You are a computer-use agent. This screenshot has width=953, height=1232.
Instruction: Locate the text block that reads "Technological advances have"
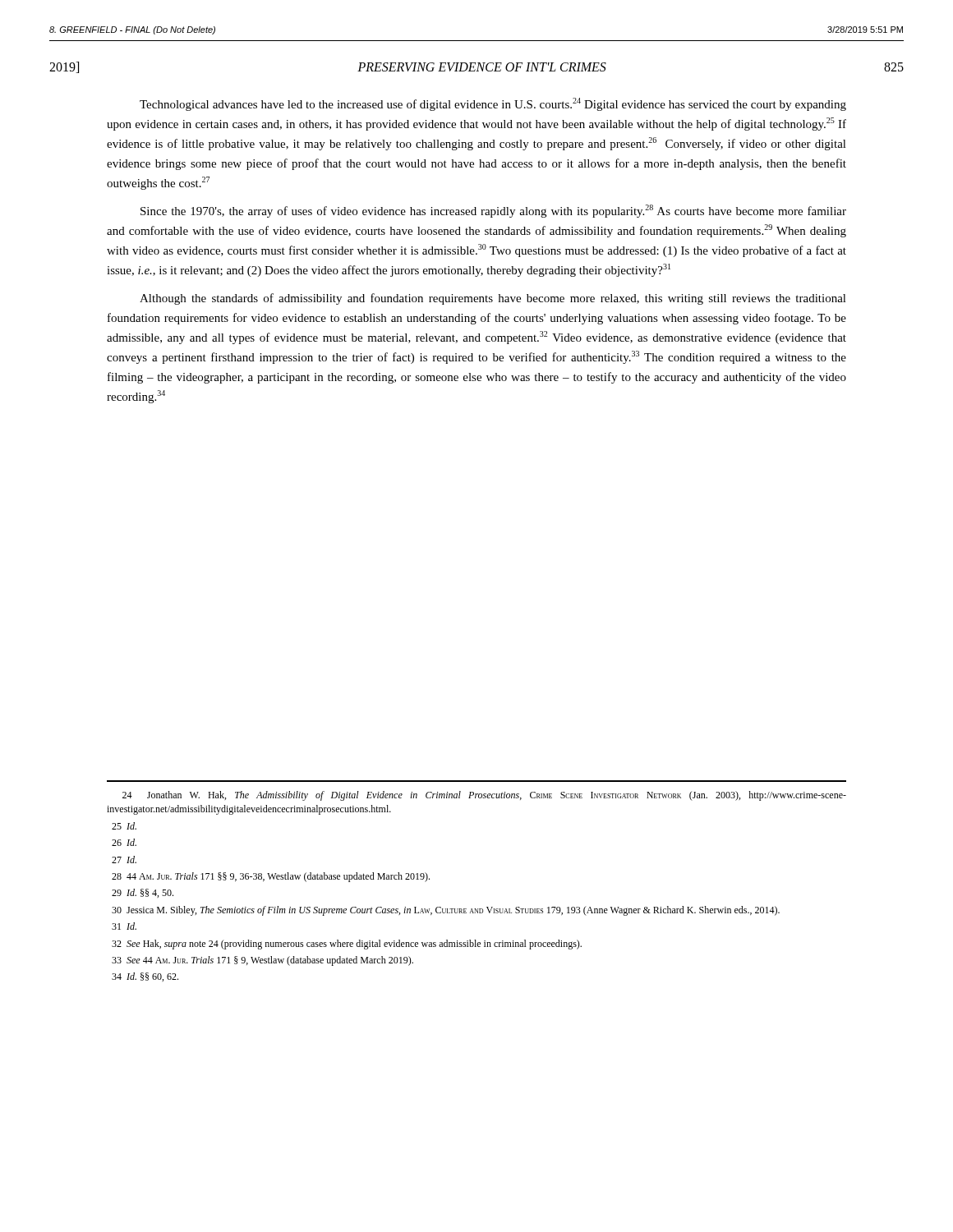(476, 143)
